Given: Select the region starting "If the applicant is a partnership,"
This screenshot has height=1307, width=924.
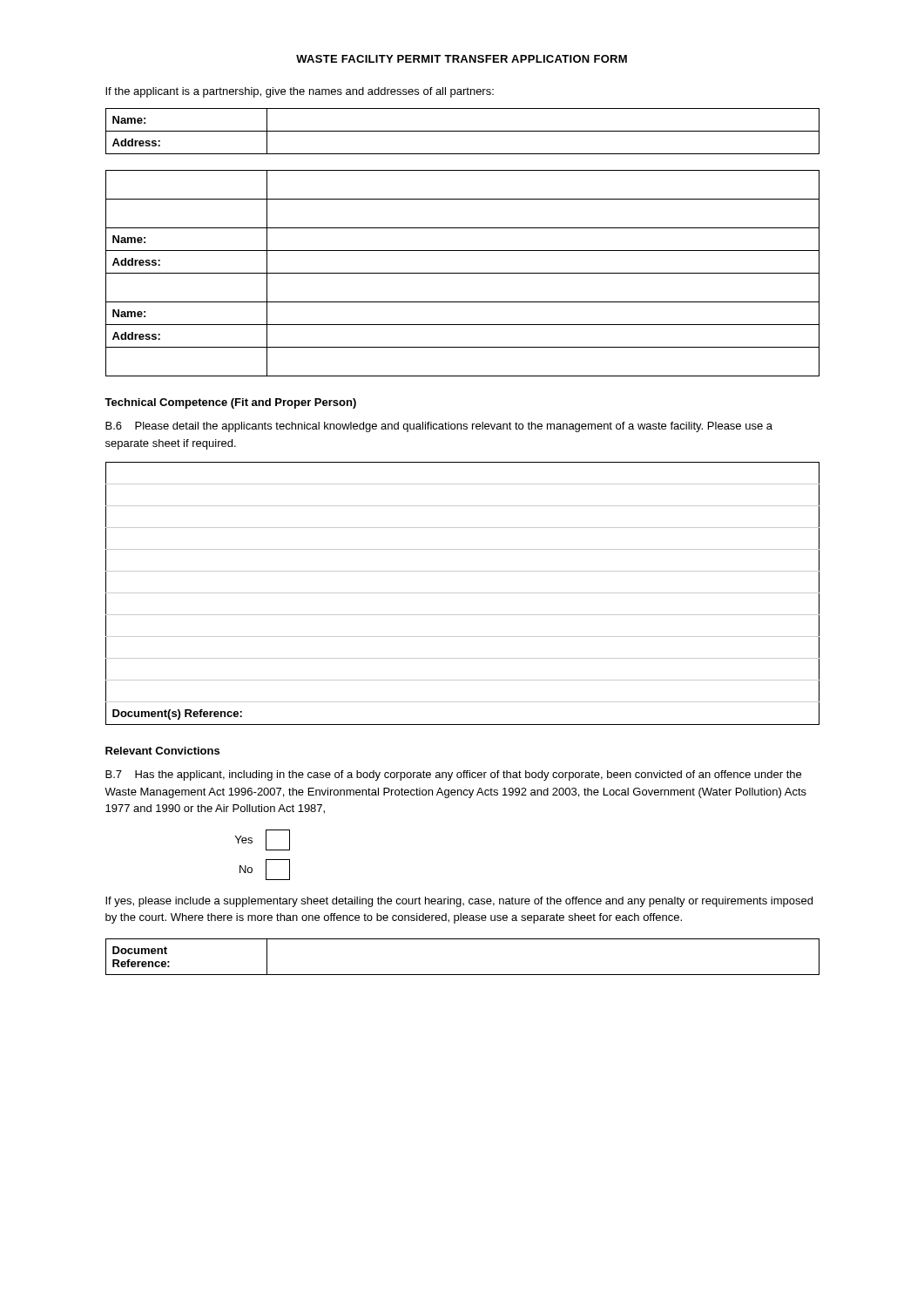Looking at the screenshot, I should (300, 91).
